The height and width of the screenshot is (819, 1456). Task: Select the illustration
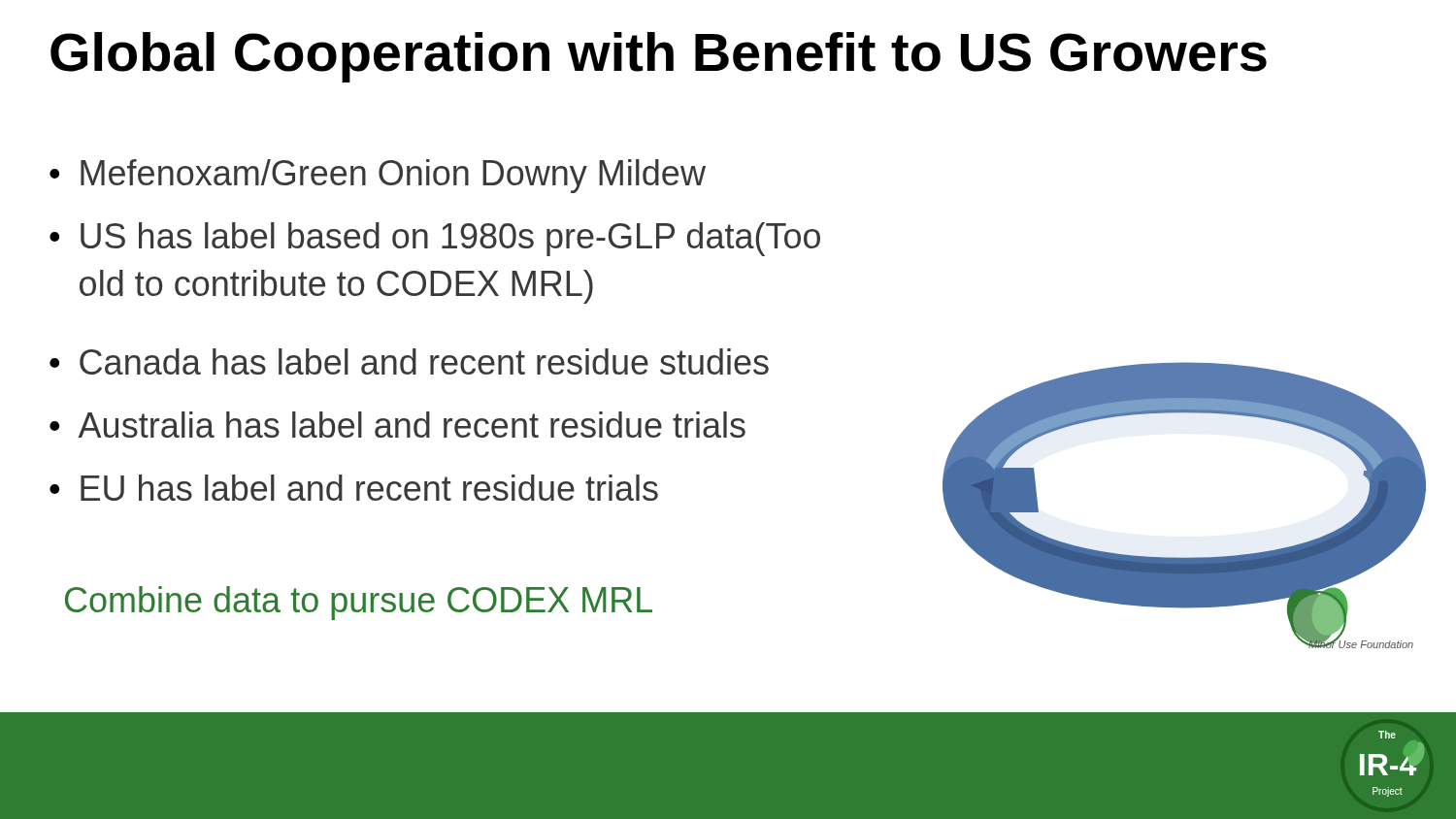[1184, 480]
